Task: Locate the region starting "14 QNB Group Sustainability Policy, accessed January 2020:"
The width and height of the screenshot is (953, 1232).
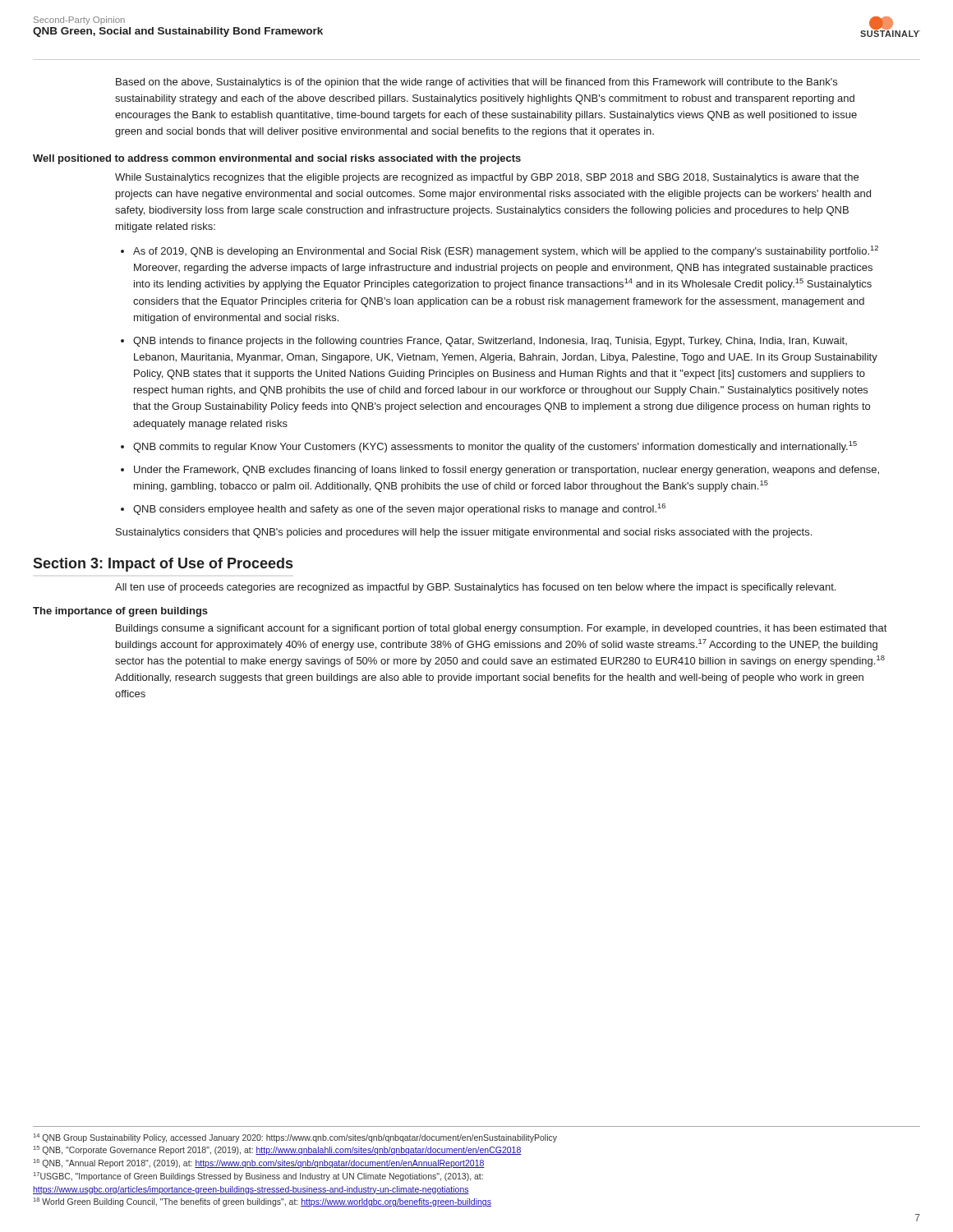Action: point(476,1170)
